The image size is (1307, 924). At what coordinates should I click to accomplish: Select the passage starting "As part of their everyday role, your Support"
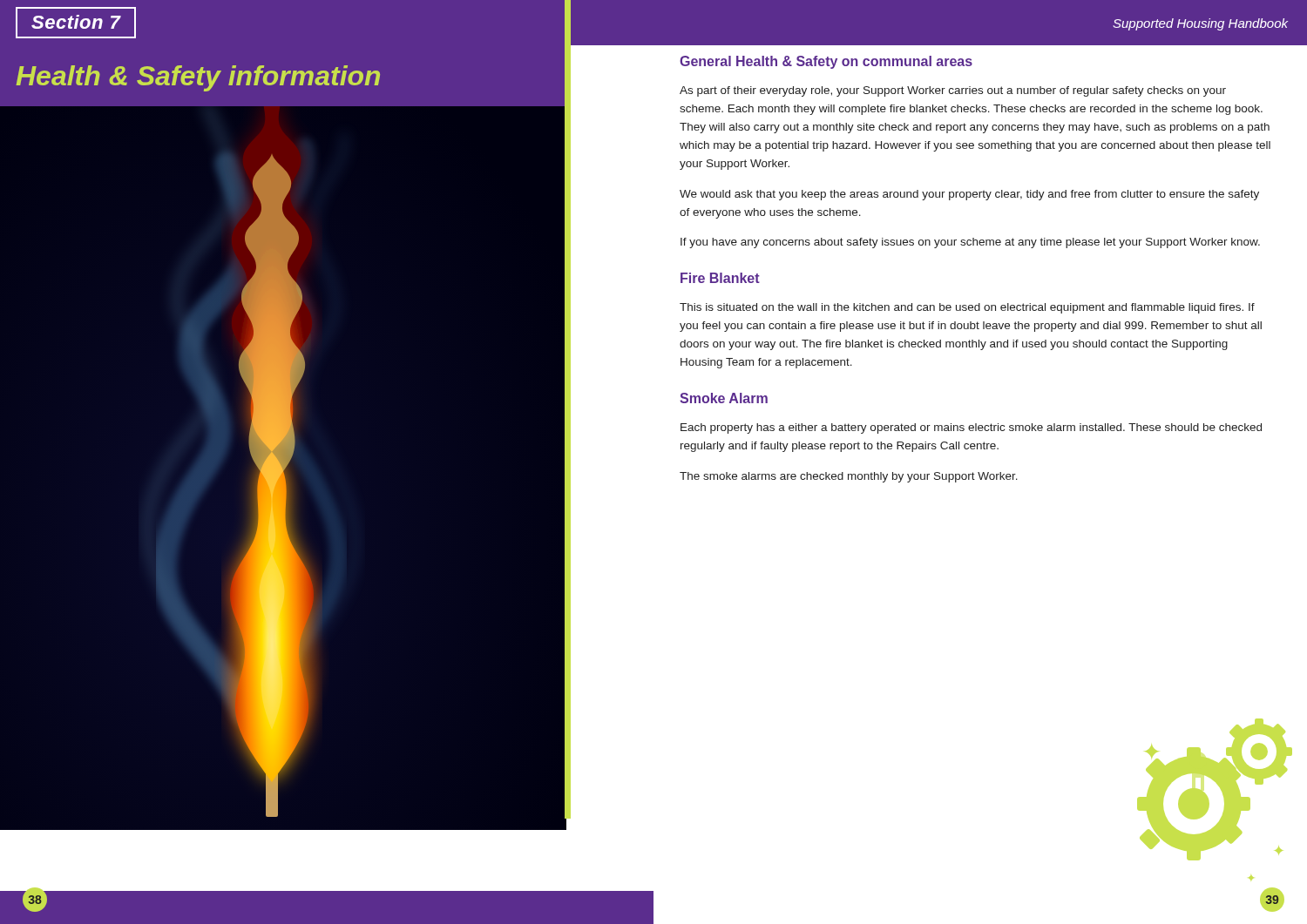tap(975, 127)
